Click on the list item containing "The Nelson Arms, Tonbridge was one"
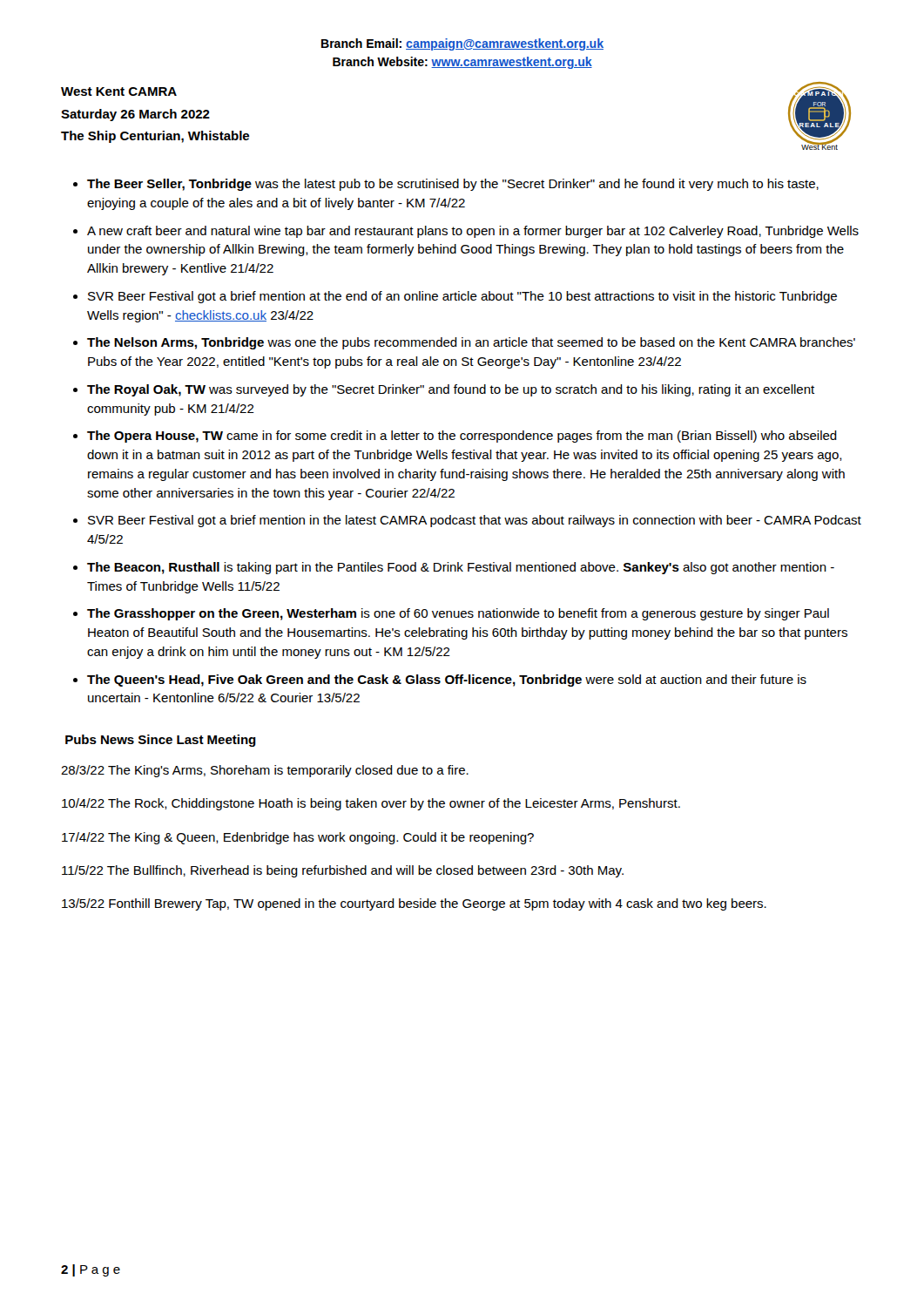 click(x=471, y=352)
